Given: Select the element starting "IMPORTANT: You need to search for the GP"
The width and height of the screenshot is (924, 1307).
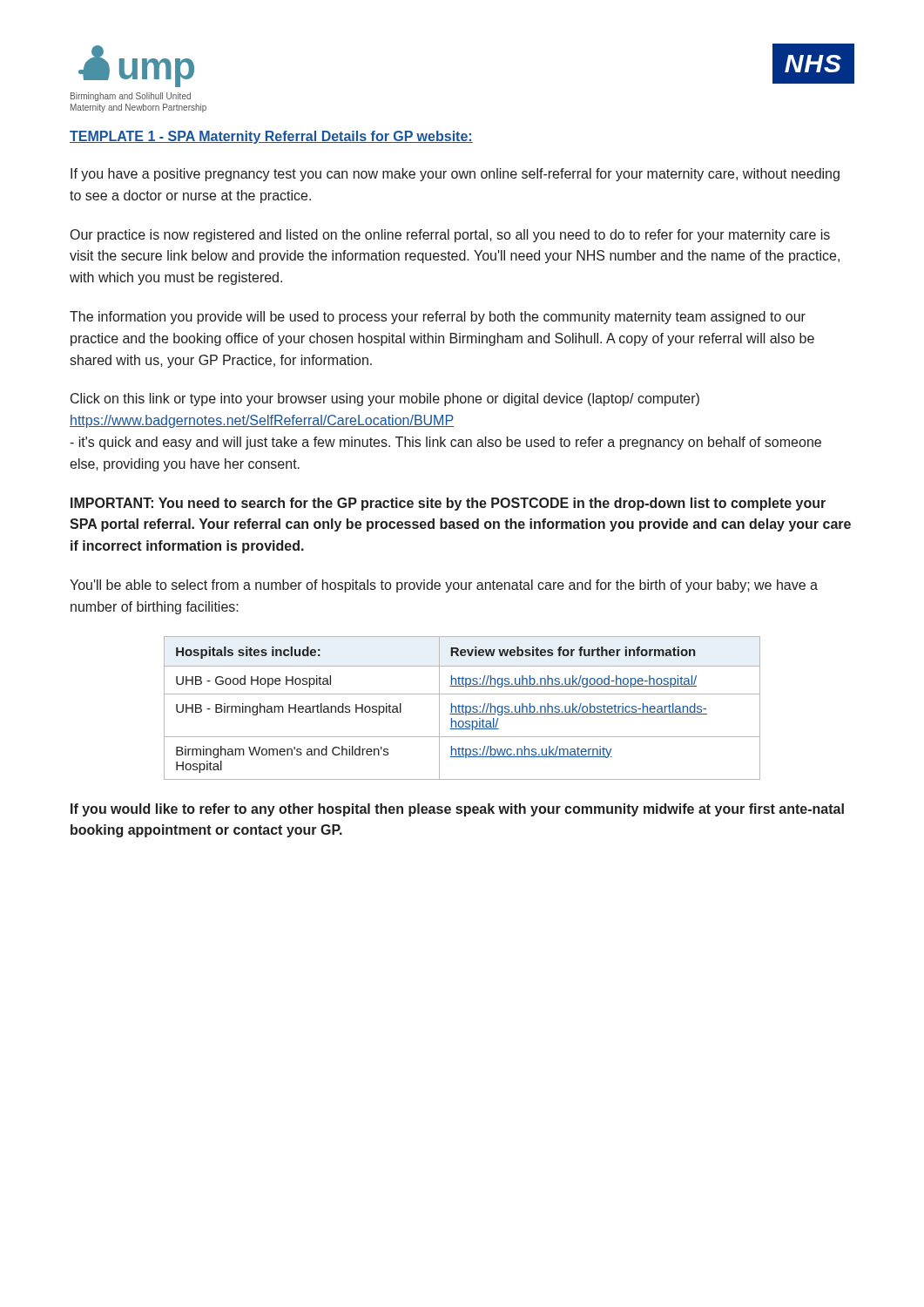Looking at the screenshot, I should pos(460,524).
